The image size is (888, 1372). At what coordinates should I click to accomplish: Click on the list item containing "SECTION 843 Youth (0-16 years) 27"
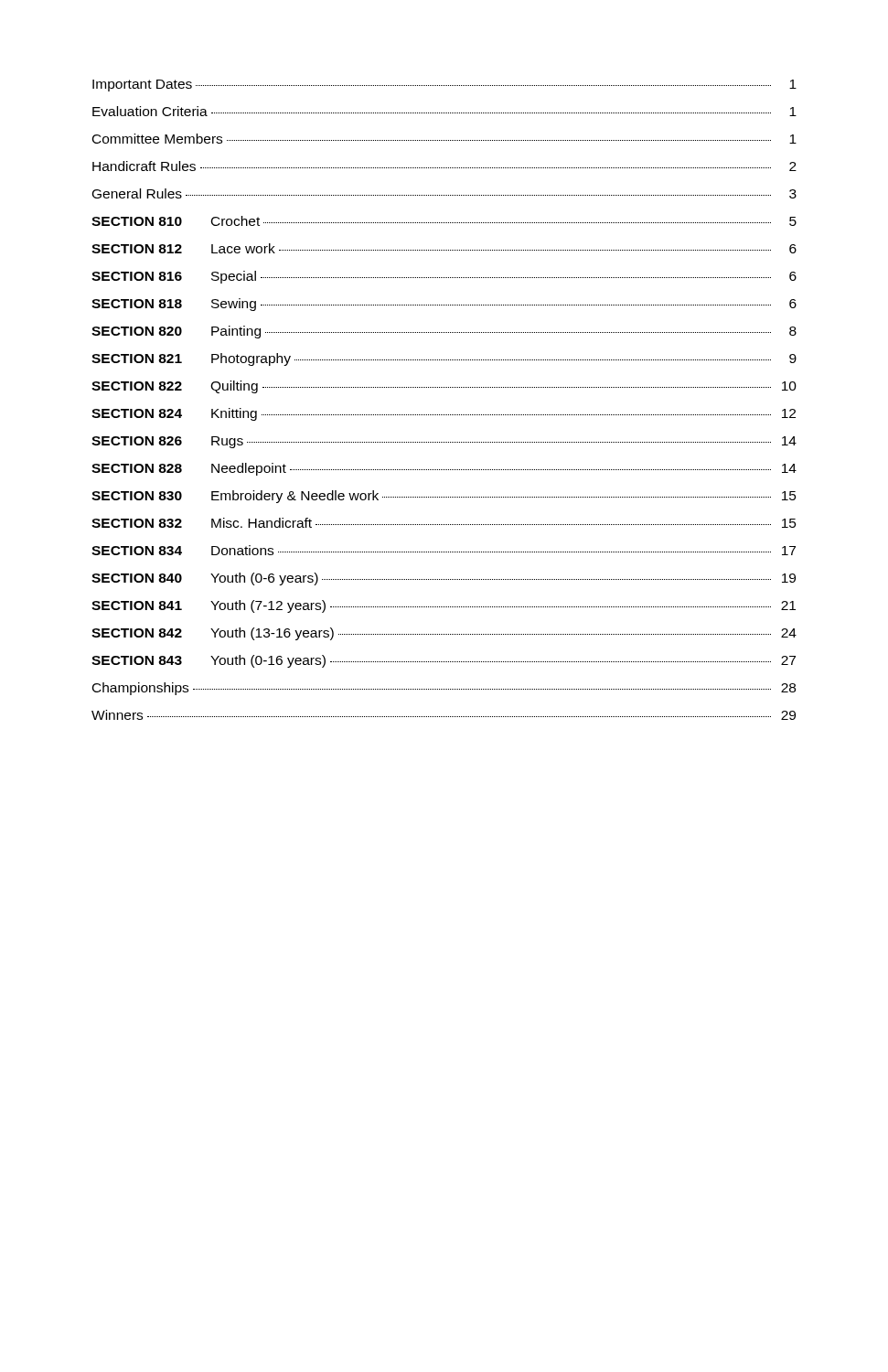444,661
